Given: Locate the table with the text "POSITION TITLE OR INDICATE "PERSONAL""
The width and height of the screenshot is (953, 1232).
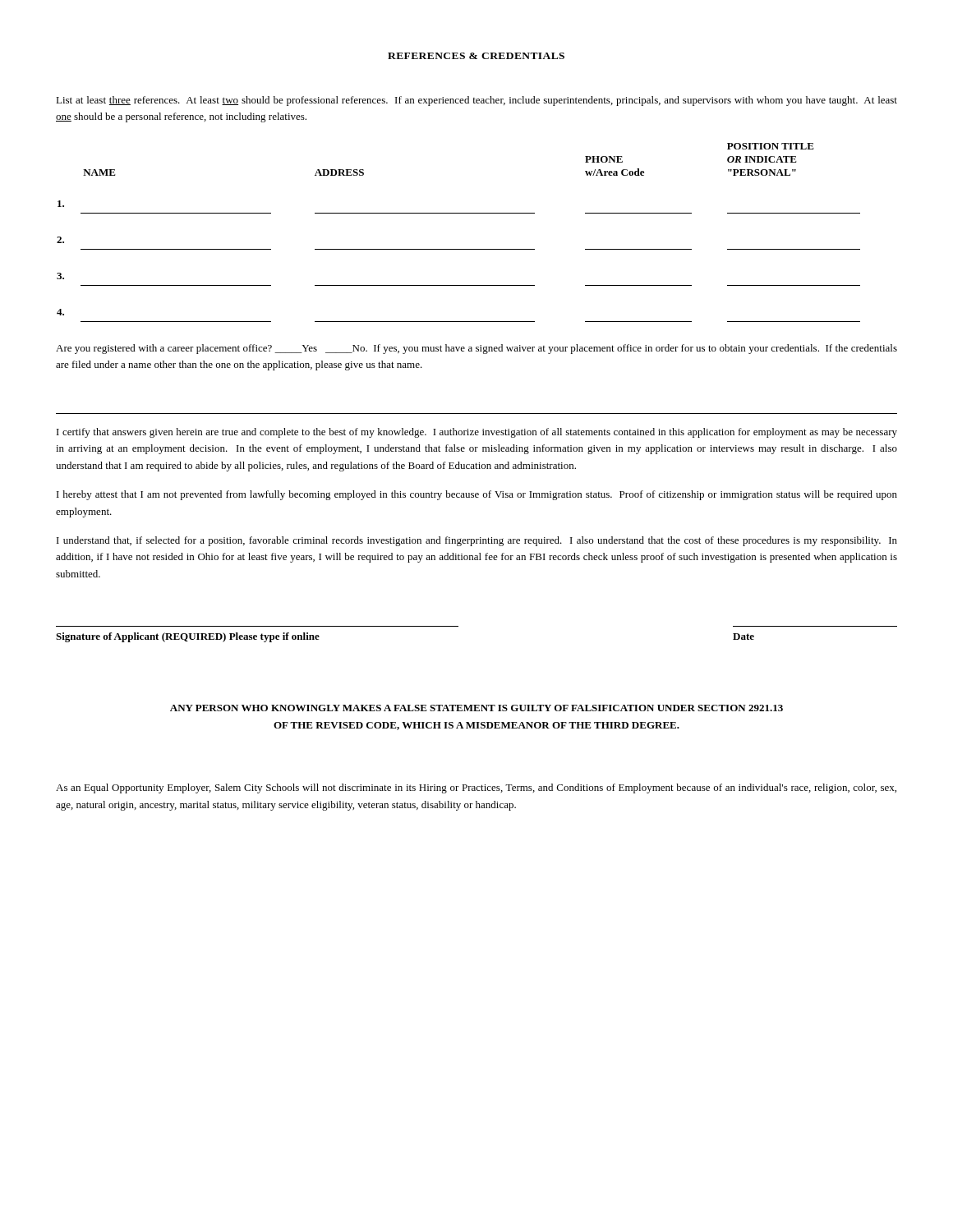Looking at the screenshot, I should click(x=476, y=231).
